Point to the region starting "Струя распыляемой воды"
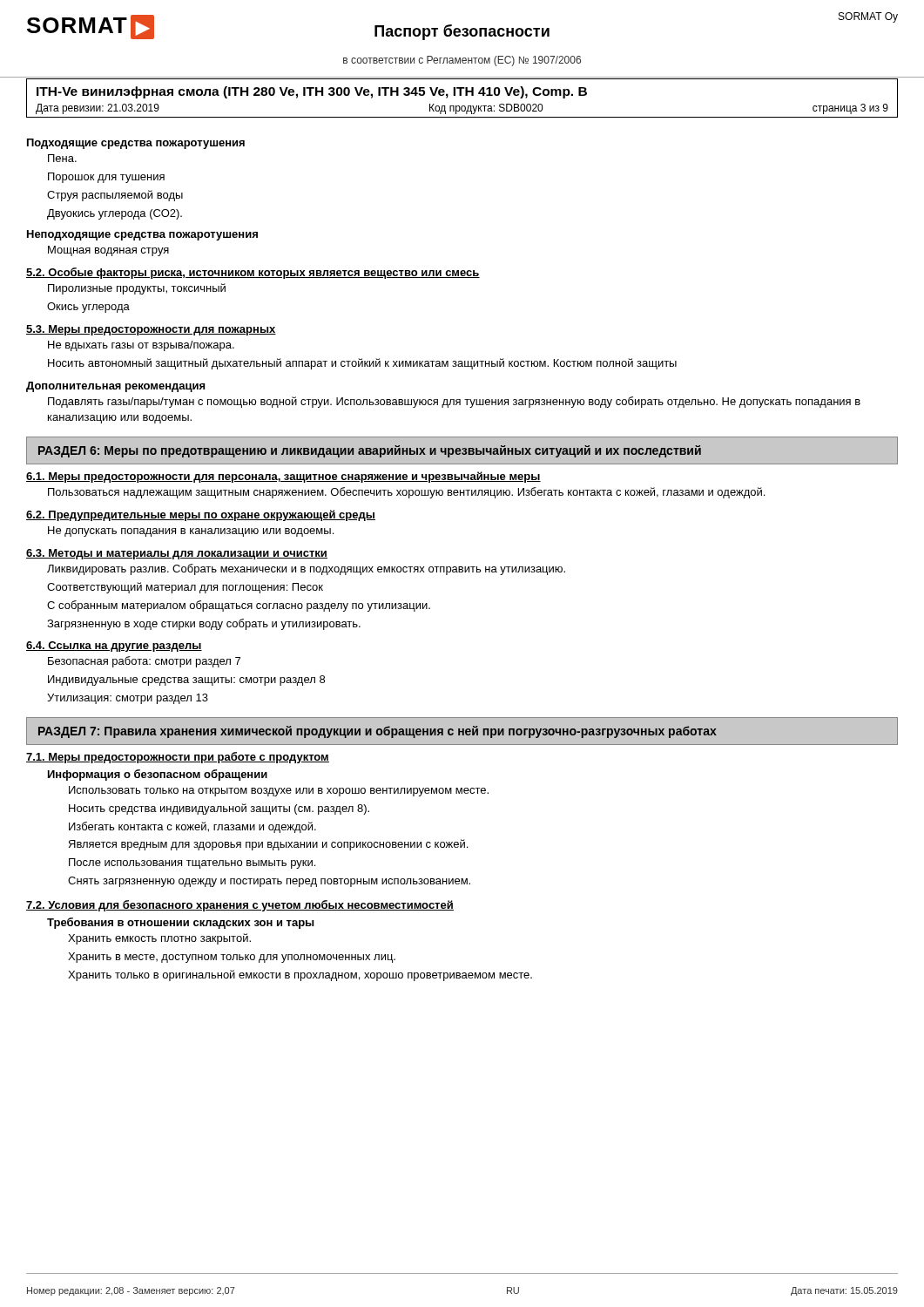This screenshot has width=924, height=1307. tap(115, 196)
